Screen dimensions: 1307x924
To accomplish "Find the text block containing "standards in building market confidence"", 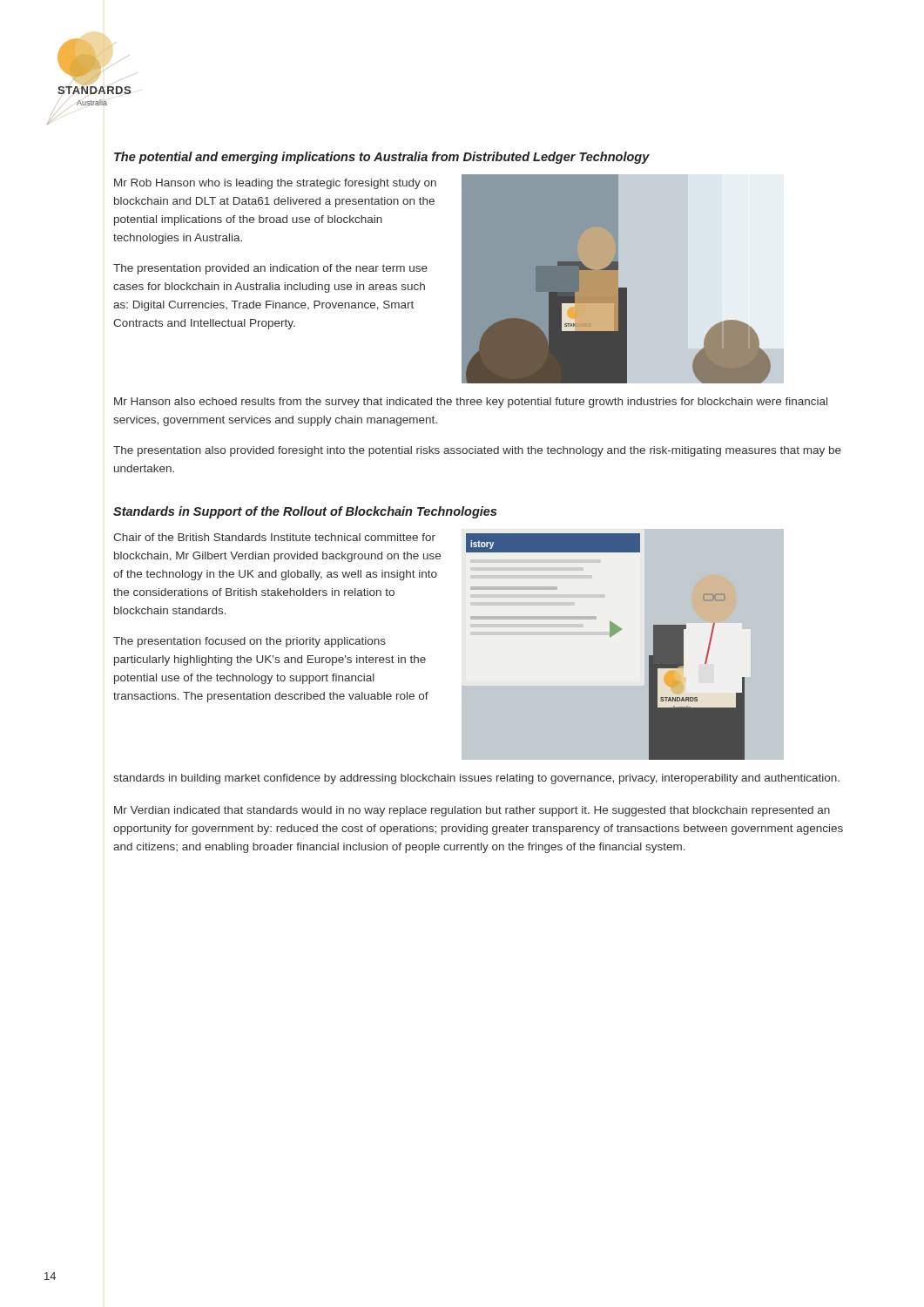I will pos(477,778).
